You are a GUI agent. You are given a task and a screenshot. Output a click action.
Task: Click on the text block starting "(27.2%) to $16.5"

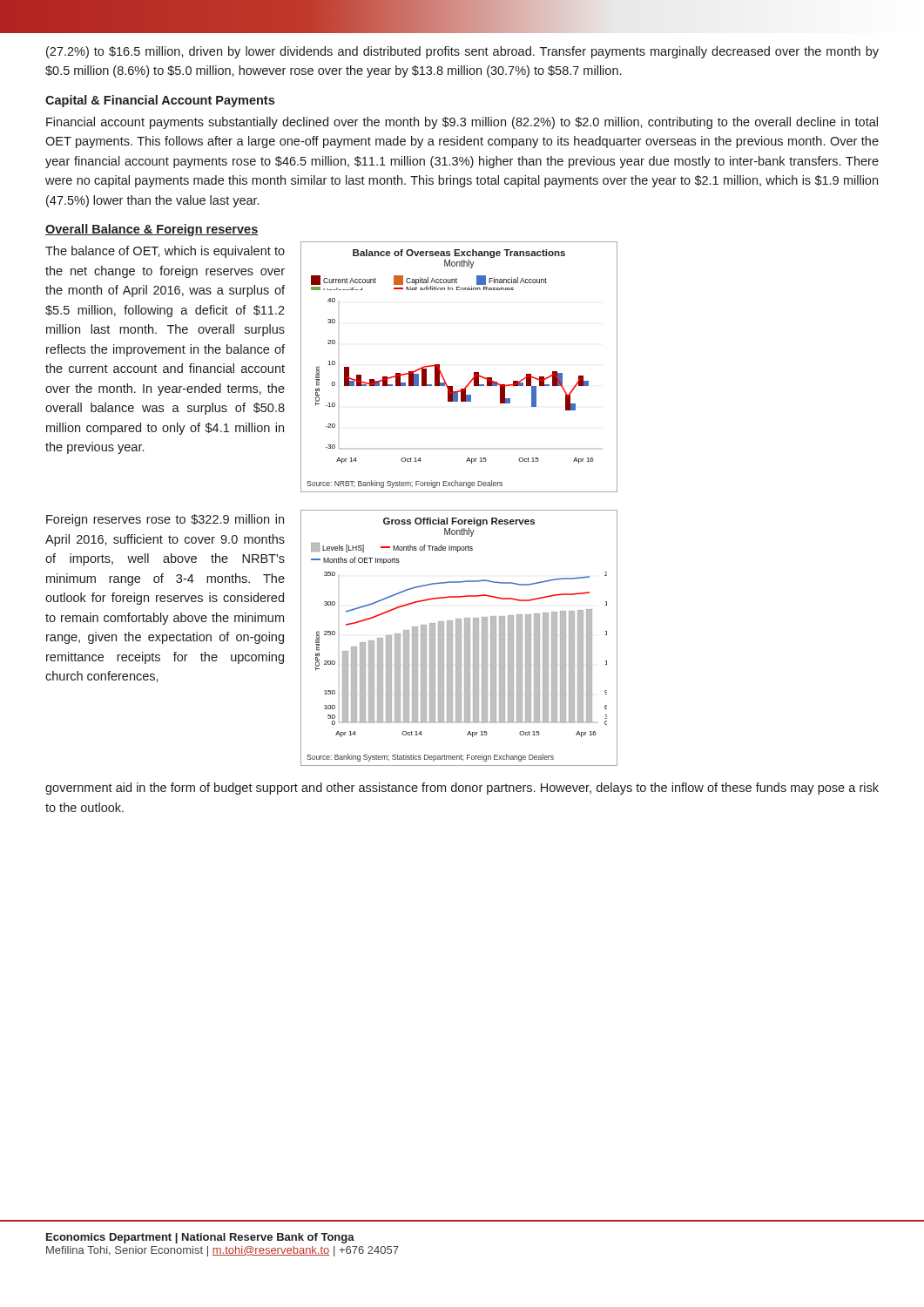pos(462,61)
